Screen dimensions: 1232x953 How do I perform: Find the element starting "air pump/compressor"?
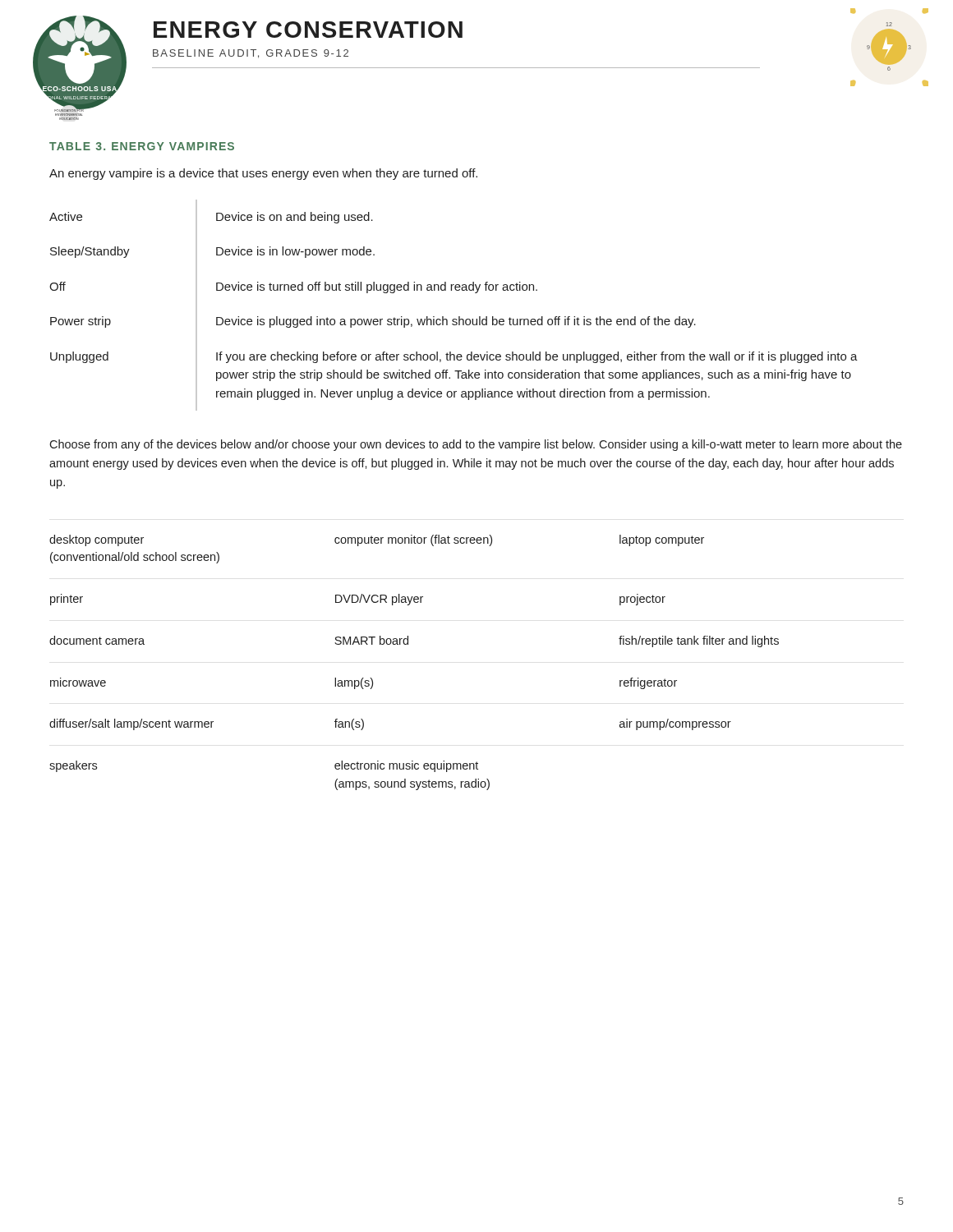point(675,724)
